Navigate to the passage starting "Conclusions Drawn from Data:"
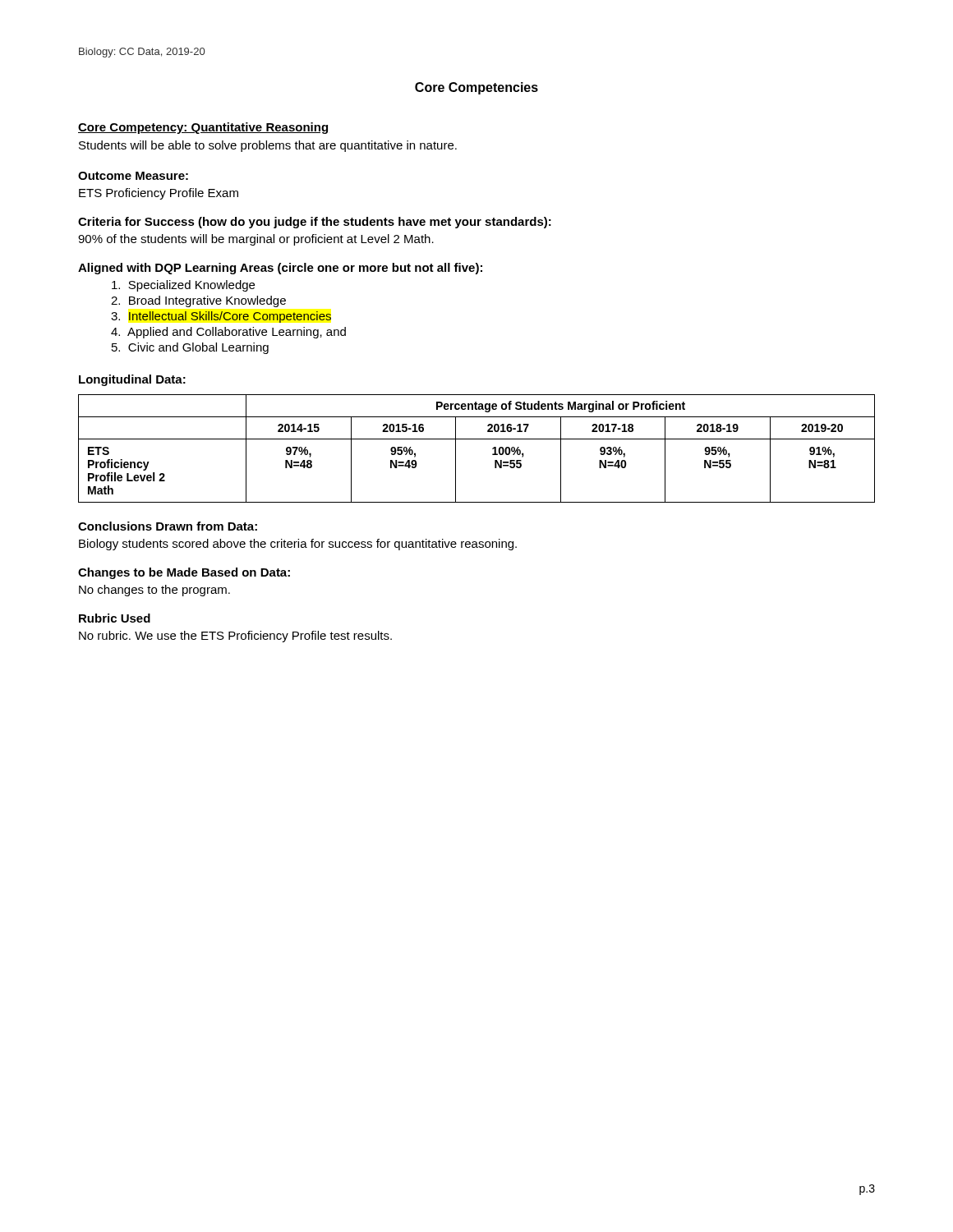 click(168, 526)
